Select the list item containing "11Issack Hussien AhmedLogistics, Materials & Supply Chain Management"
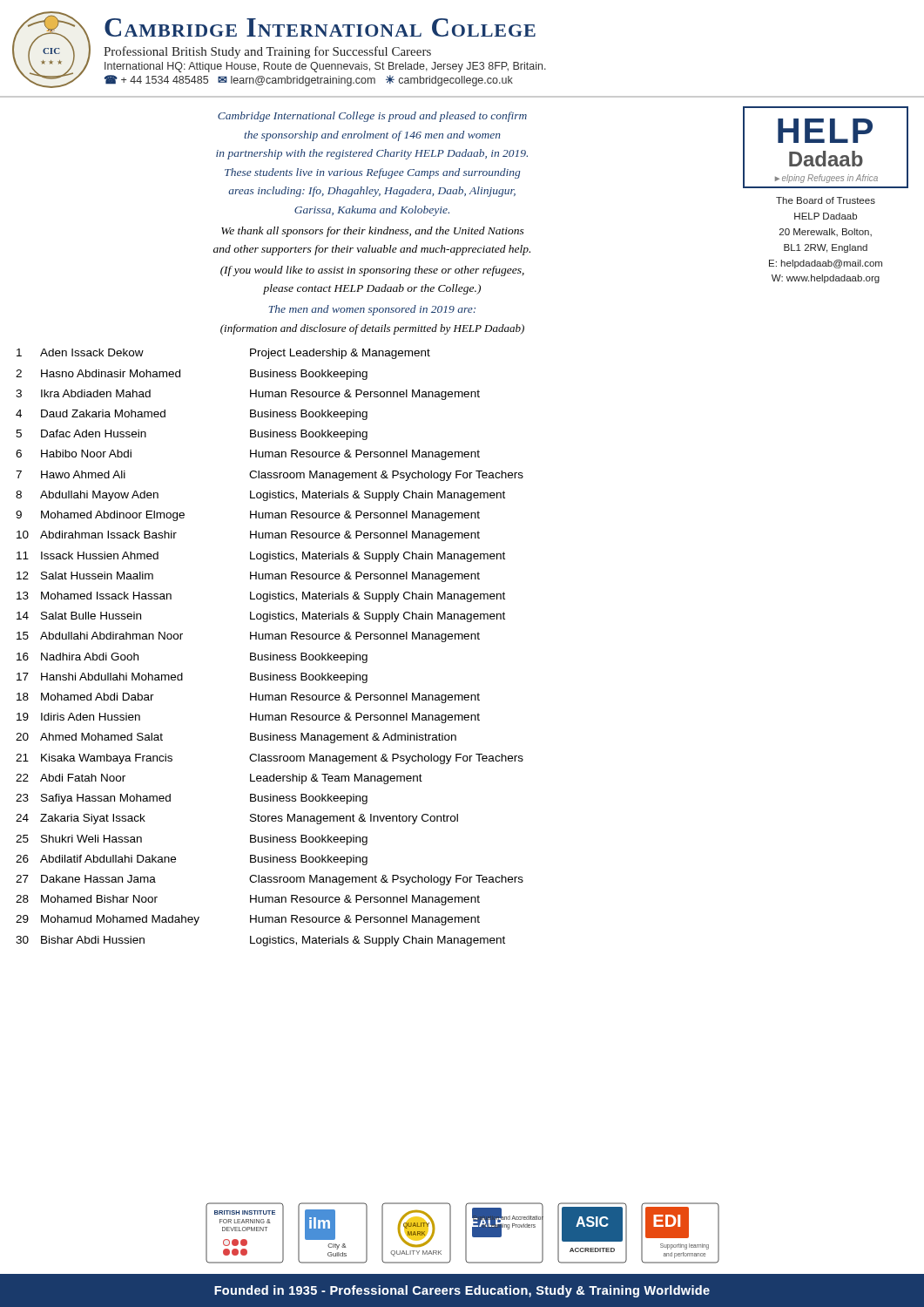924x1307 pixels. tap(462, 555)
